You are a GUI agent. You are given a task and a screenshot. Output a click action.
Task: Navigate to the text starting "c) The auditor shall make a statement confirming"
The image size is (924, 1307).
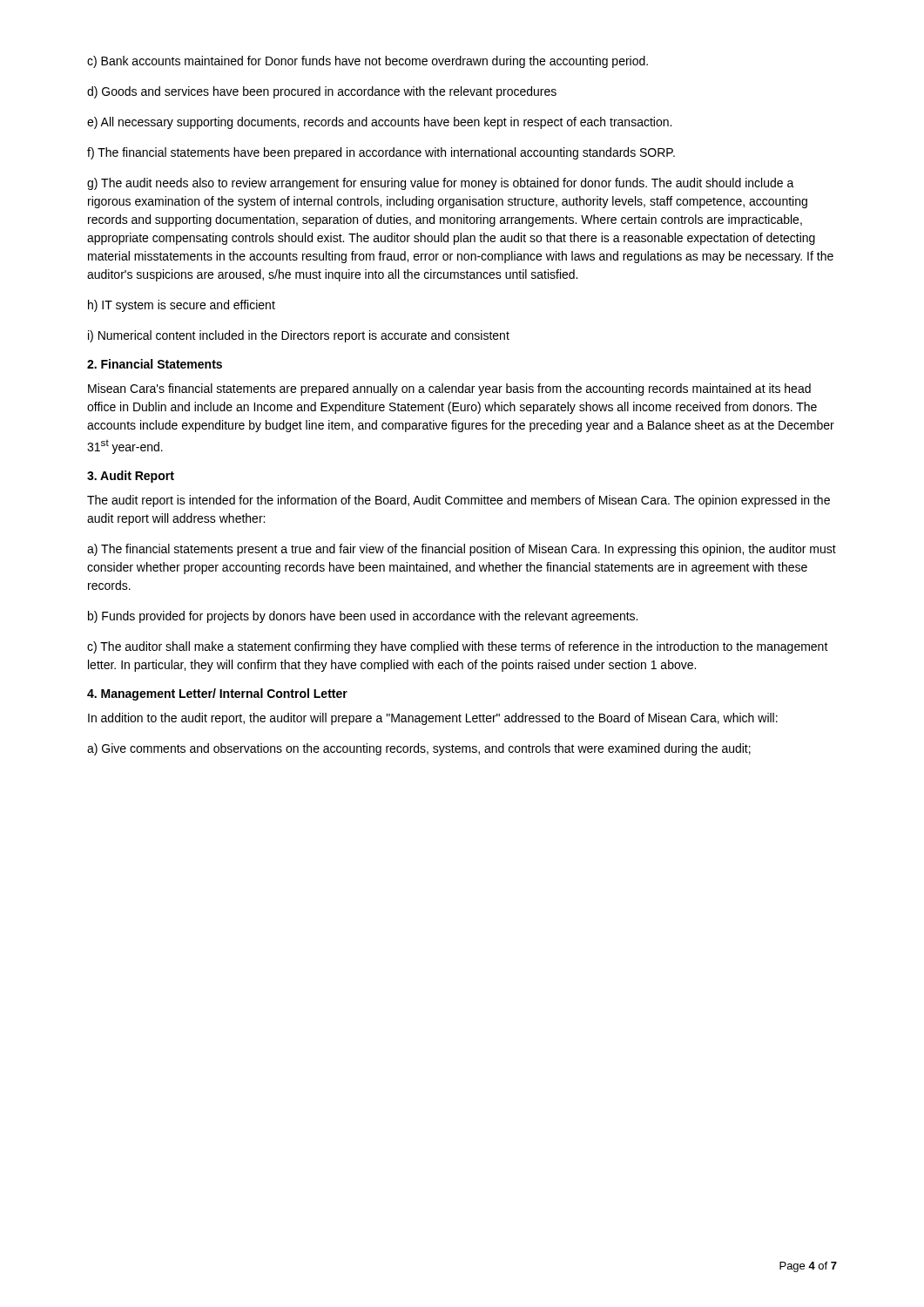[457, 655]
